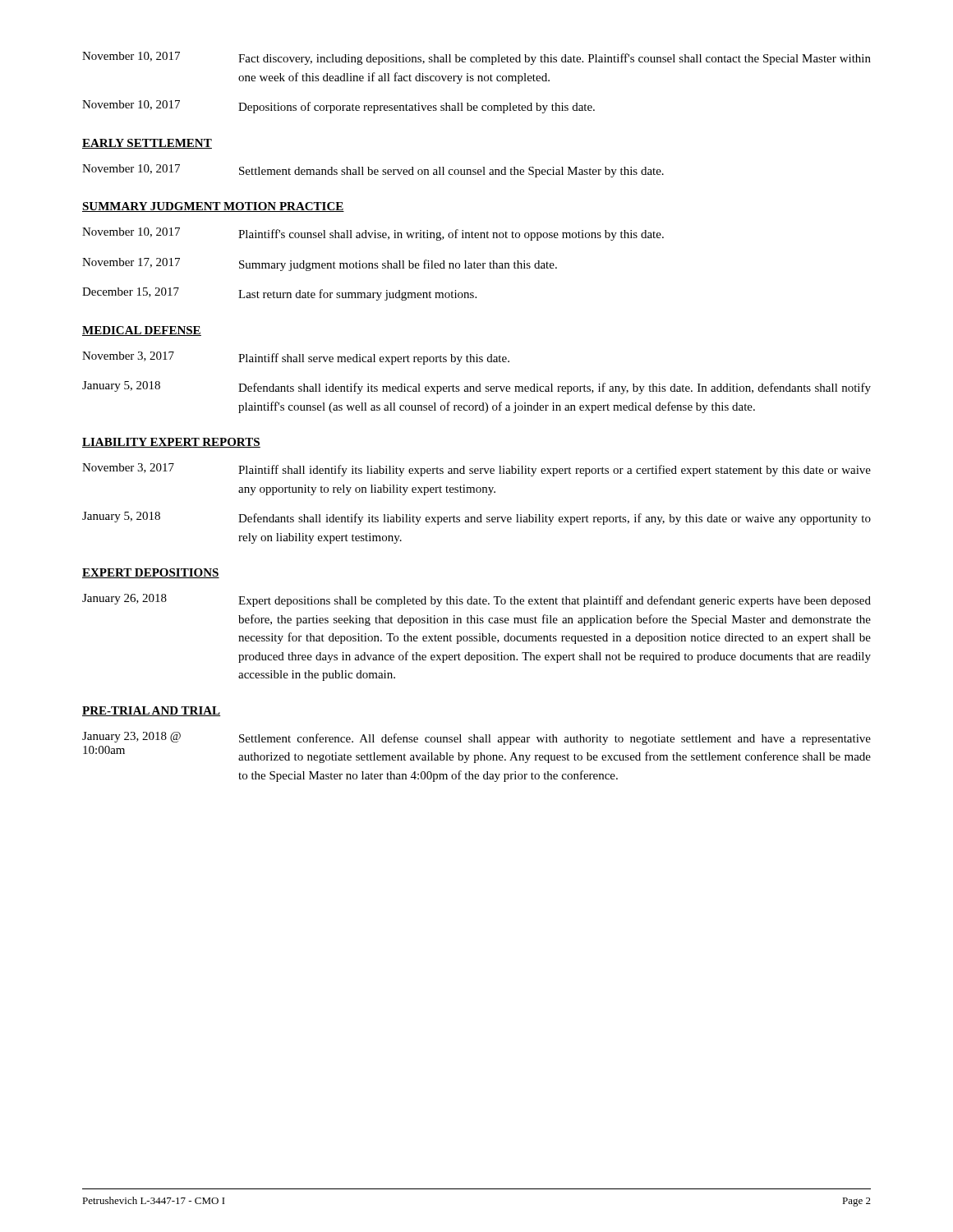The image size is (953, 1232).
Task: Find the element starting "EARLY SETTLEMENT"
Action: tap(147, 142)
